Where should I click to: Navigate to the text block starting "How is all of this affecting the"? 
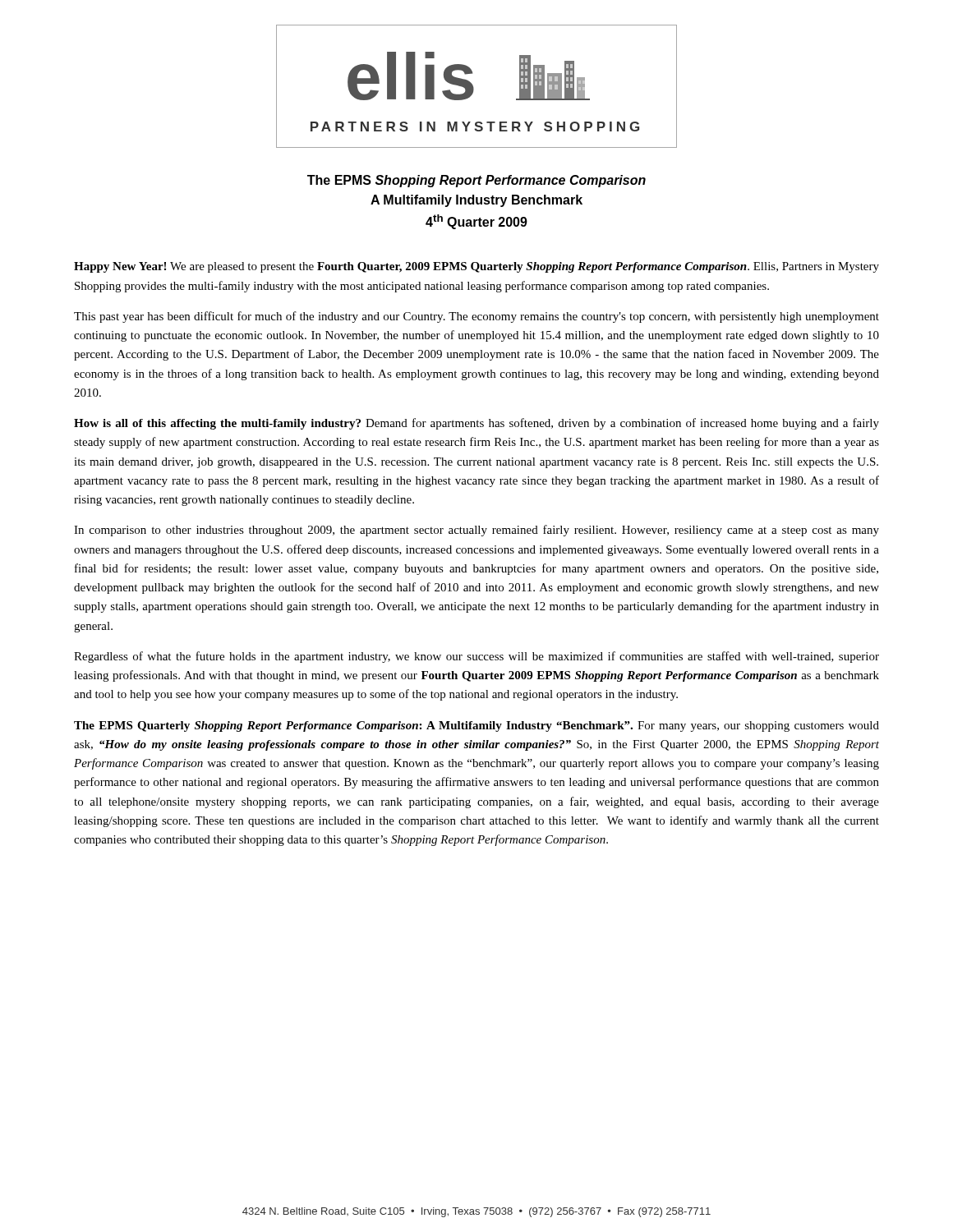click(x=476, y=461)
